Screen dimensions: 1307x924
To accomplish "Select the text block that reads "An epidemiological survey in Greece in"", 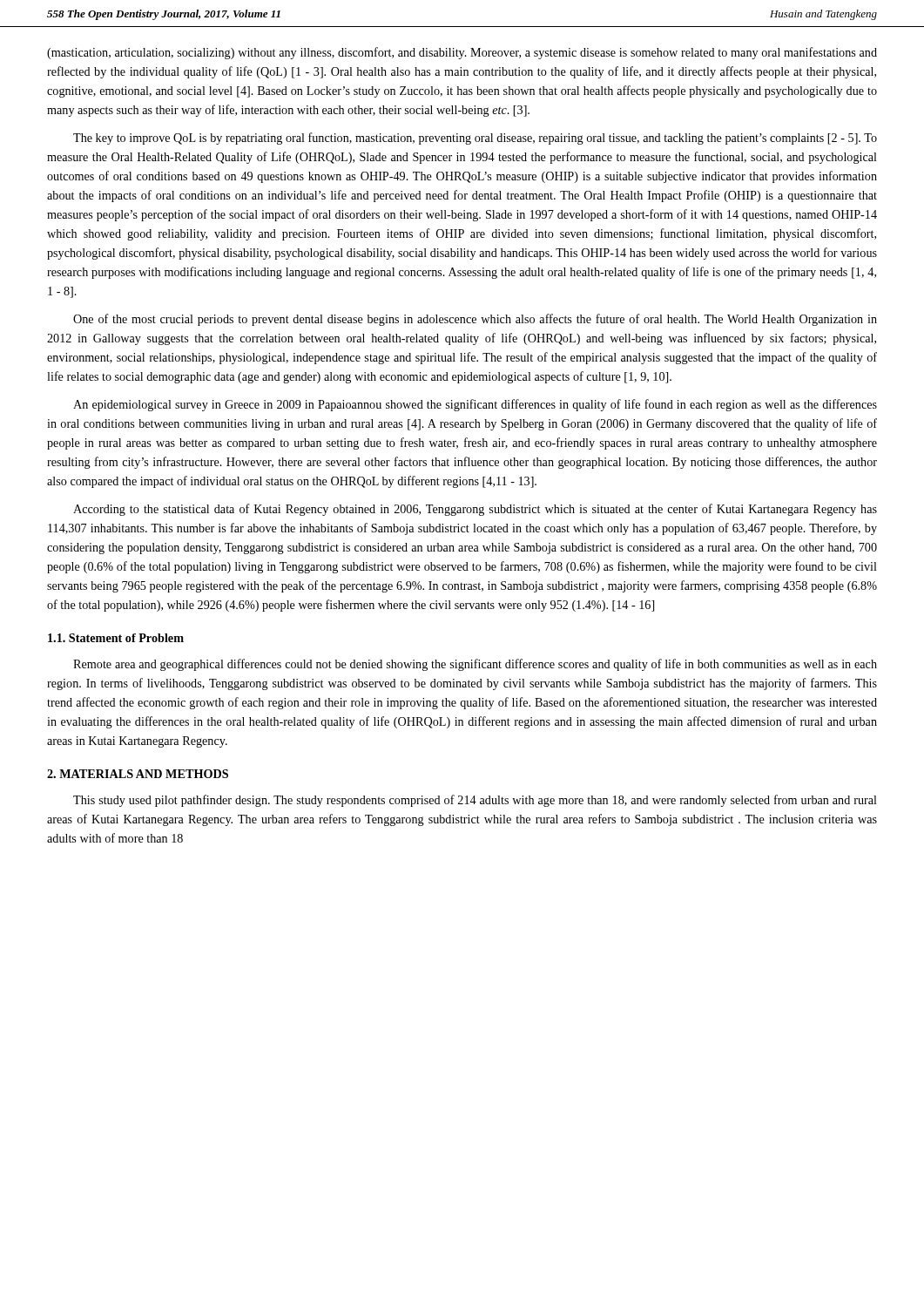I will point(462,443).
